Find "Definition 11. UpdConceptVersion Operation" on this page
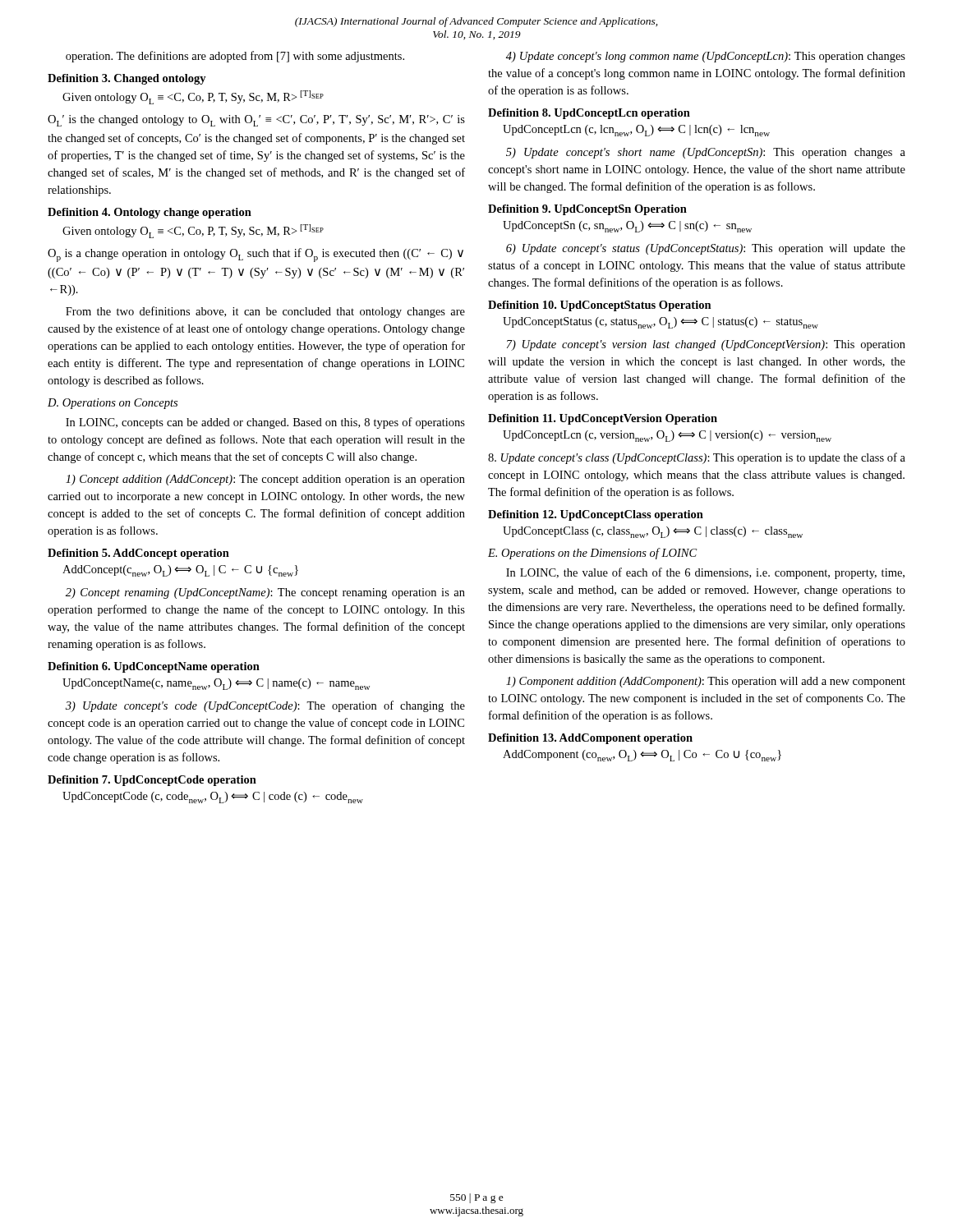The image size is (953, 1232). point(603,418)
